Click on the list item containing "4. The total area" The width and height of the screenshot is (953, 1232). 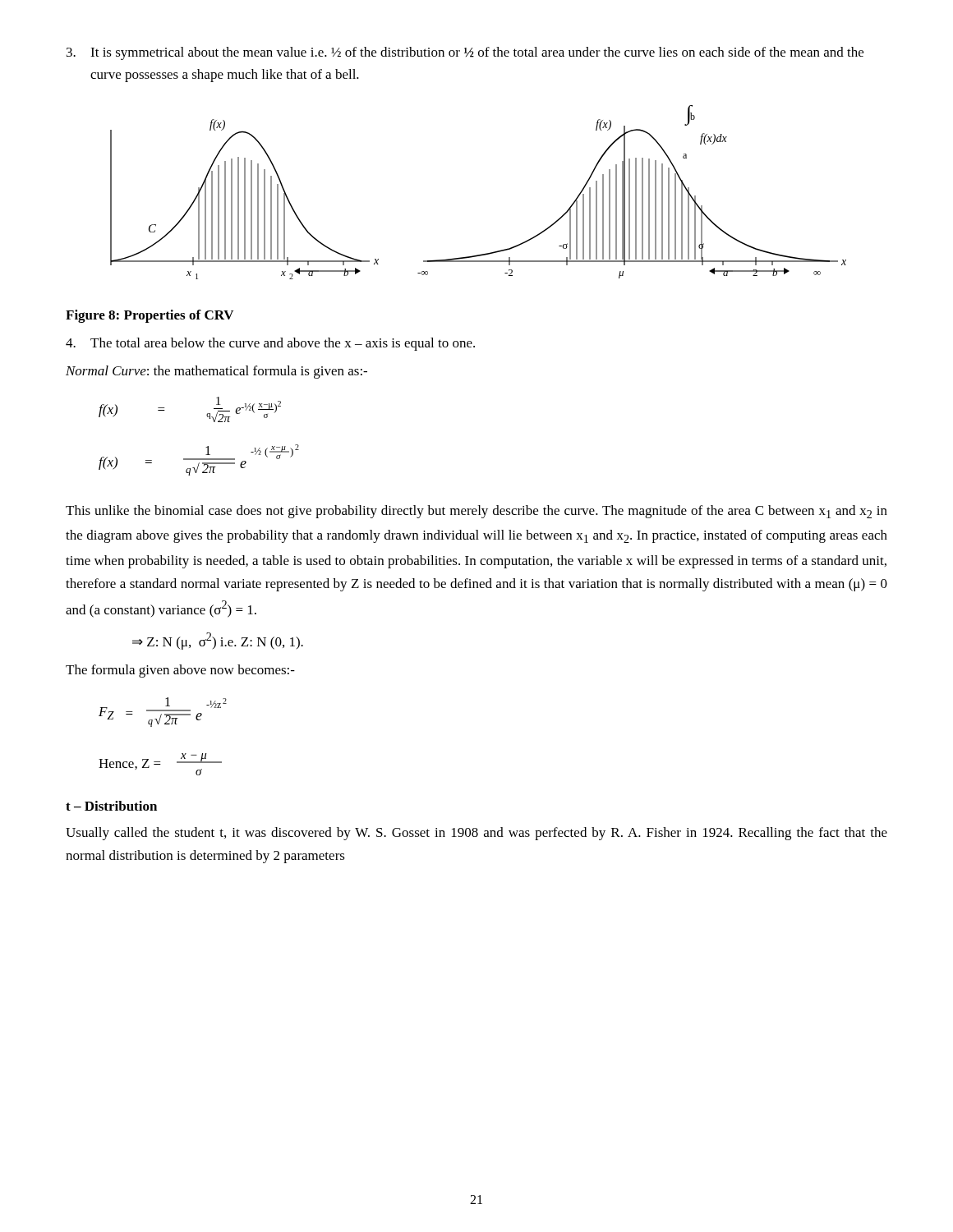tap(476, 343)
